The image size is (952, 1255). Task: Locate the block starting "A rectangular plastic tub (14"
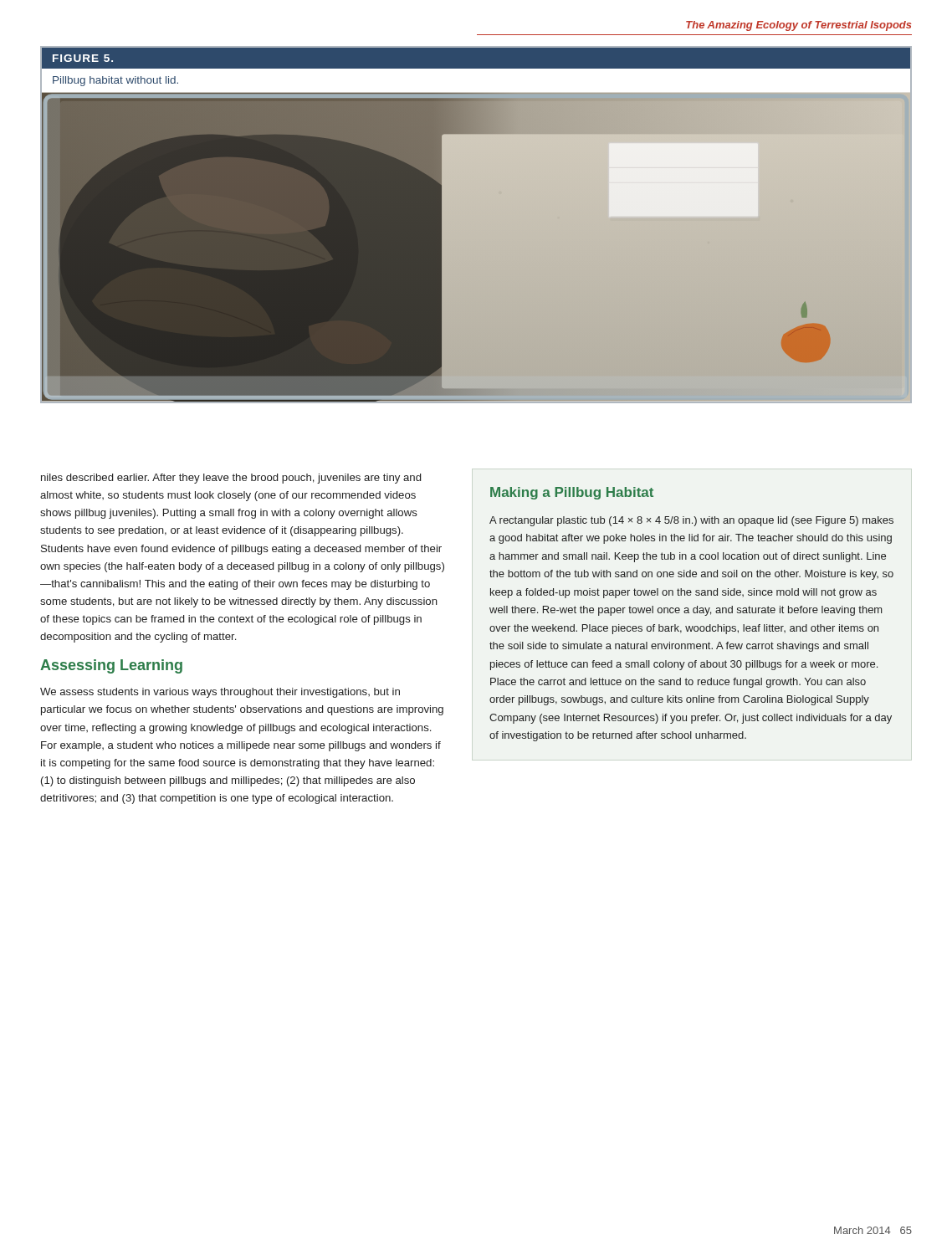click(692, 628)
